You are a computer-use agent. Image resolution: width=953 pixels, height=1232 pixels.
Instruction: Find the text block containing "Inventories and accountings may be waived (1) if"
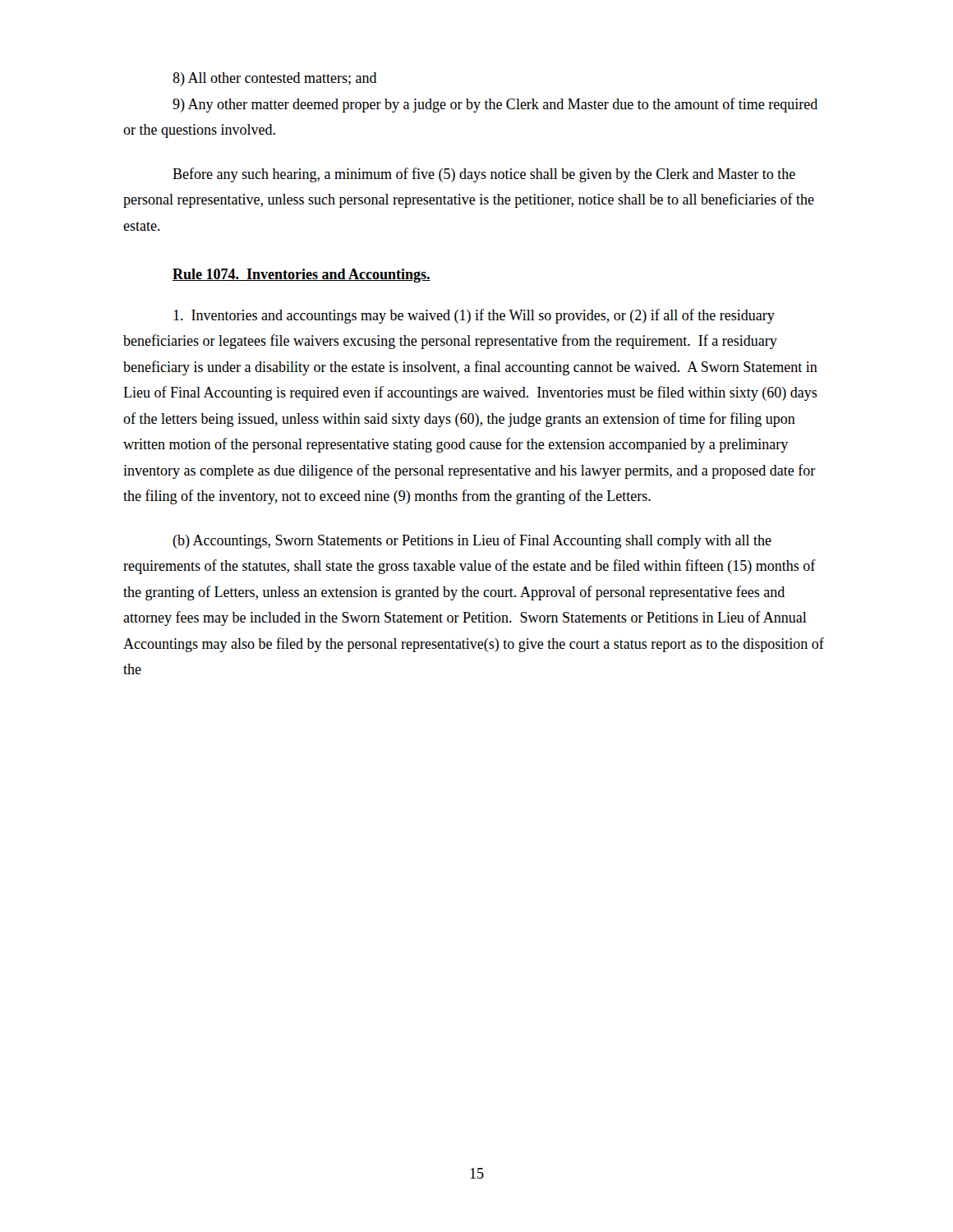click(470, 406)
